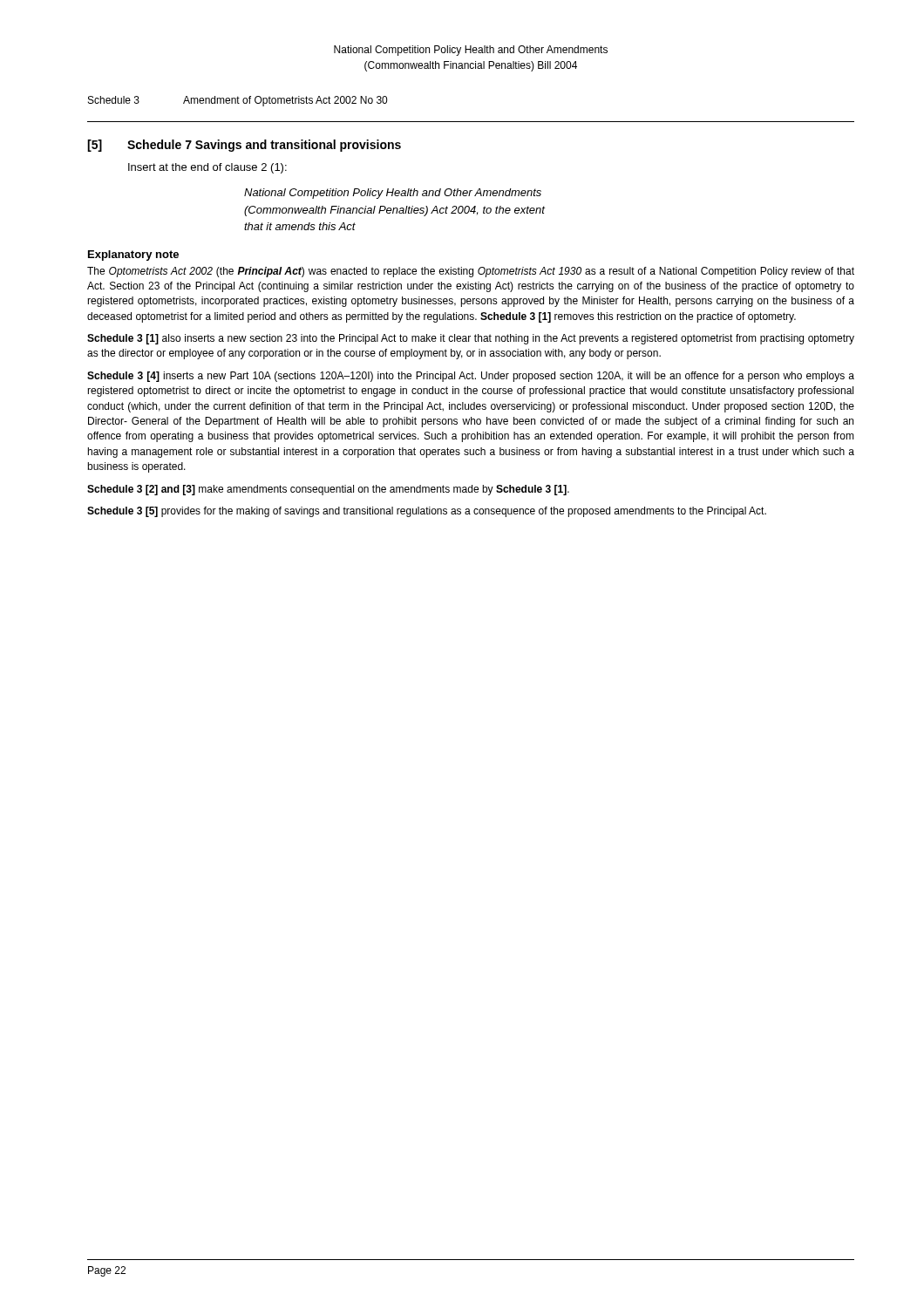Locate the block starting "The Optometrists Act"
Image resolution: width=924 pixels, height=1308 pixels.
(471, 293)
